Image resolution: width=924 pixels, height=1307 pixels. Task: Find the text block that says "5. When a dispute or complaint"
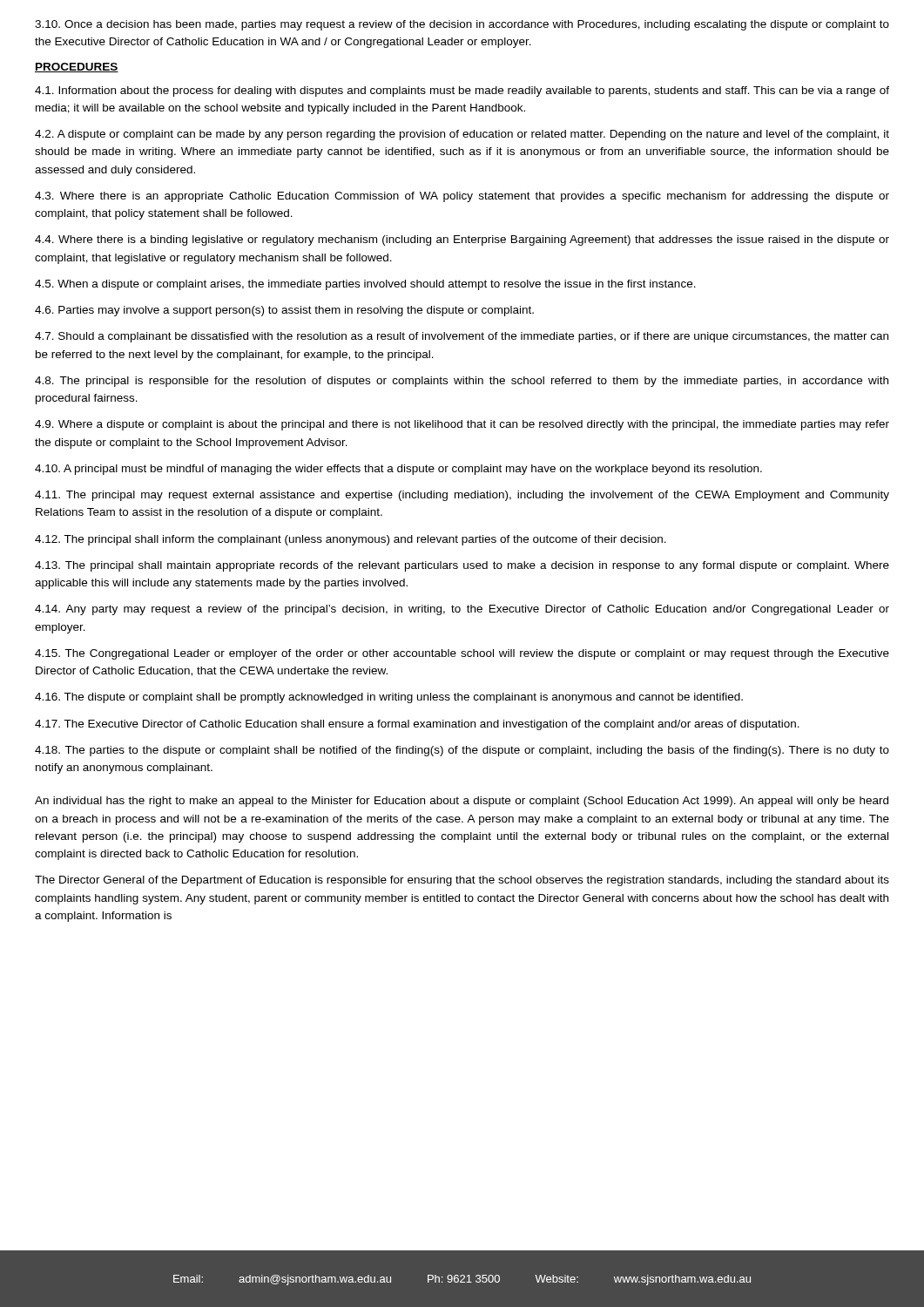[365, 283]
